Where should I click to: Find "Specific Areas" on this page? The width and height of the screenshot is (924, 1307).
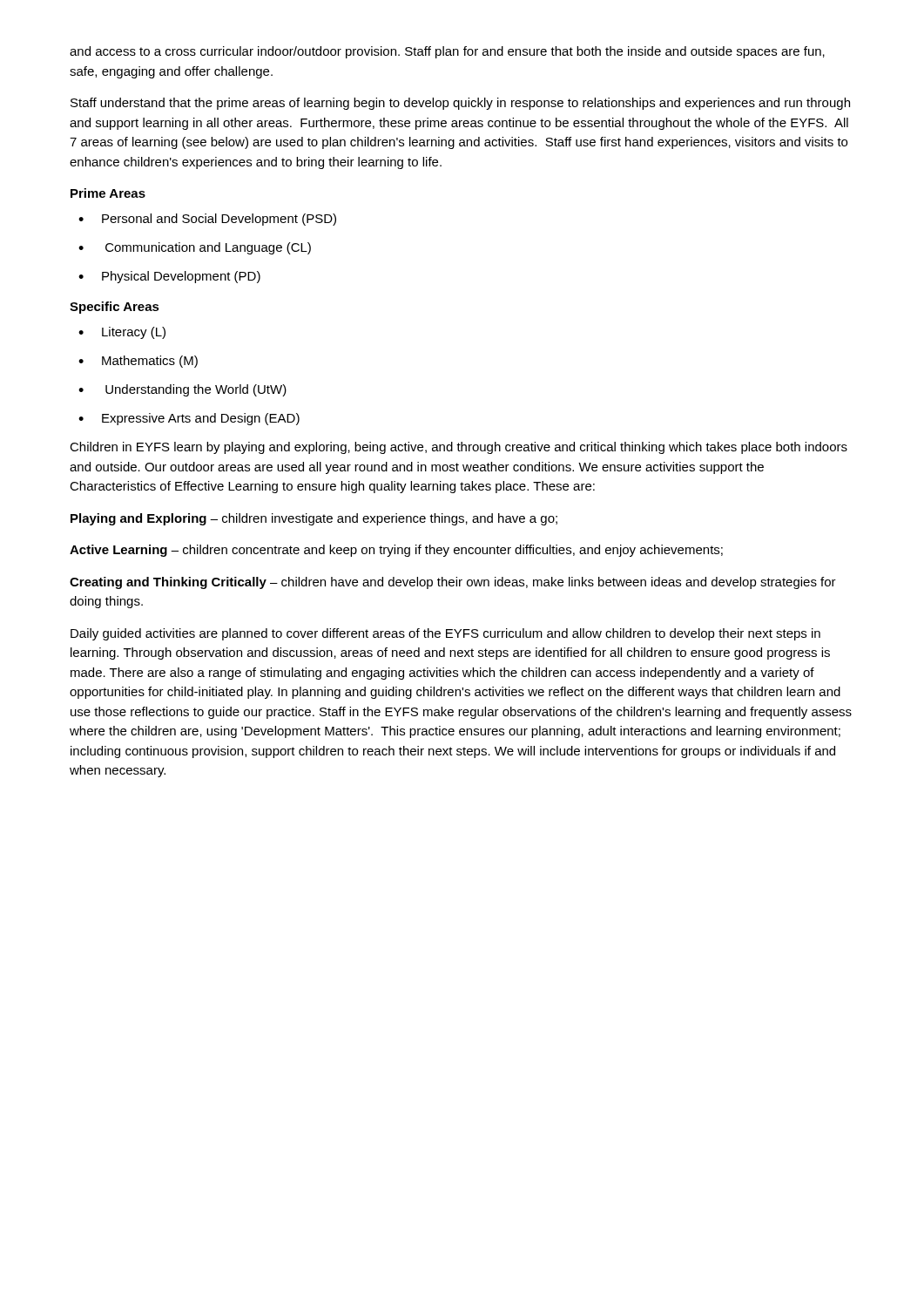[x=114, y=306]
